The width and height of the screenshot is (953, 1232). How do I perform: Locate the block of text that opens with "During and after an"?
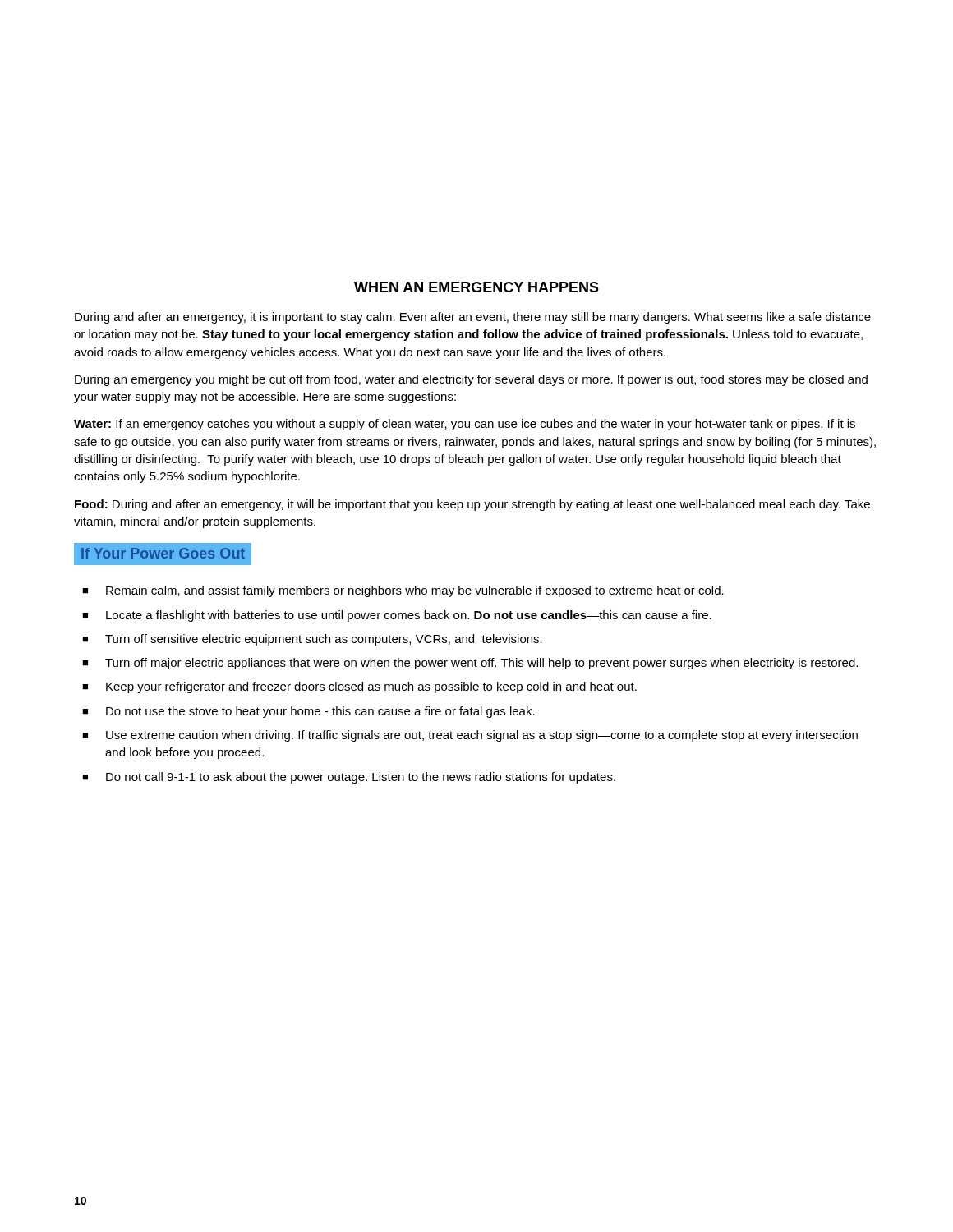[x=472, y=334]
